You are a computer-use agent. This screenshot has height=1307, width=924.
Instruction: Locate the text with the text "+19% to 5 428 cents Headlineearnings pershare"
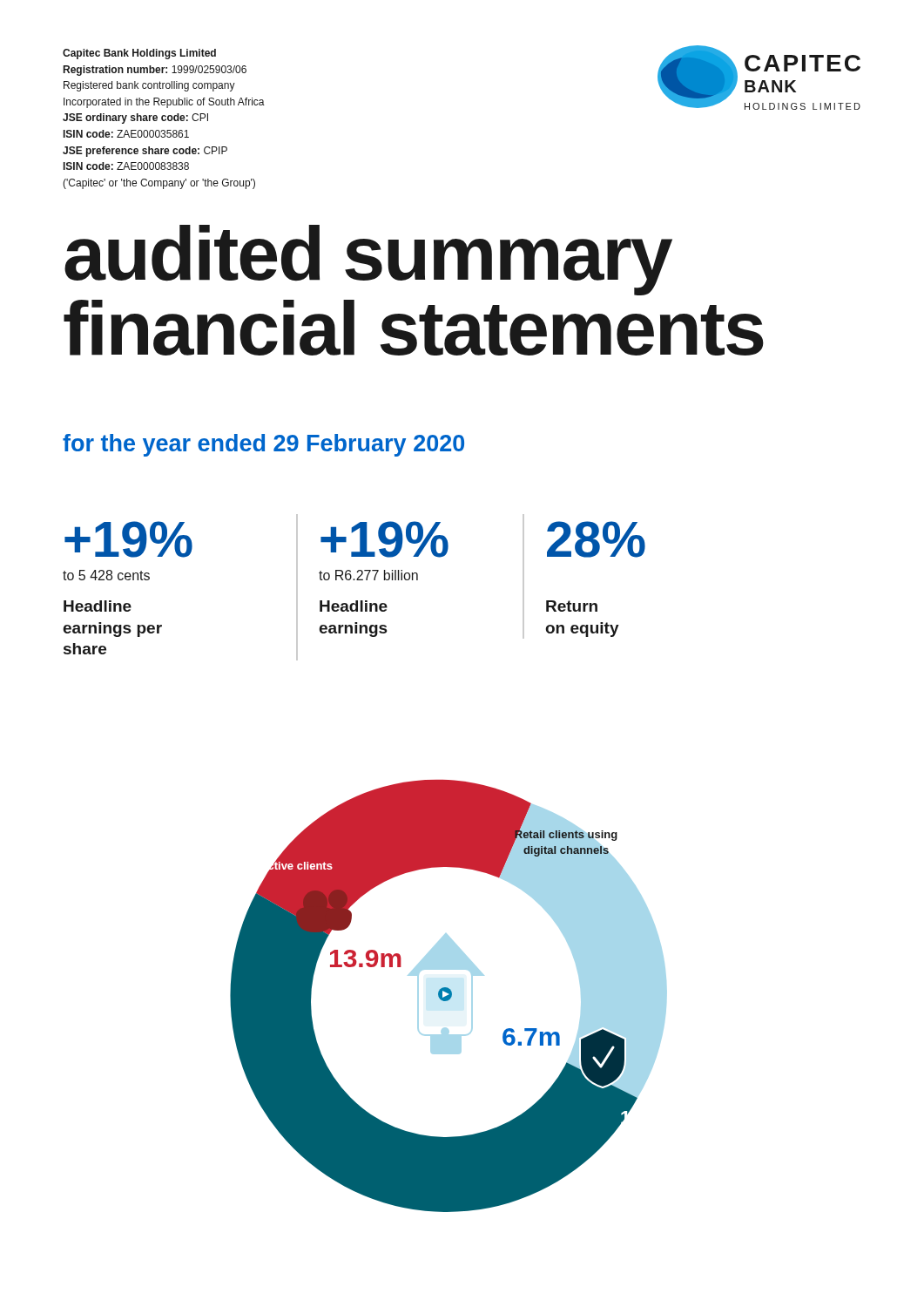click(128, 539)
